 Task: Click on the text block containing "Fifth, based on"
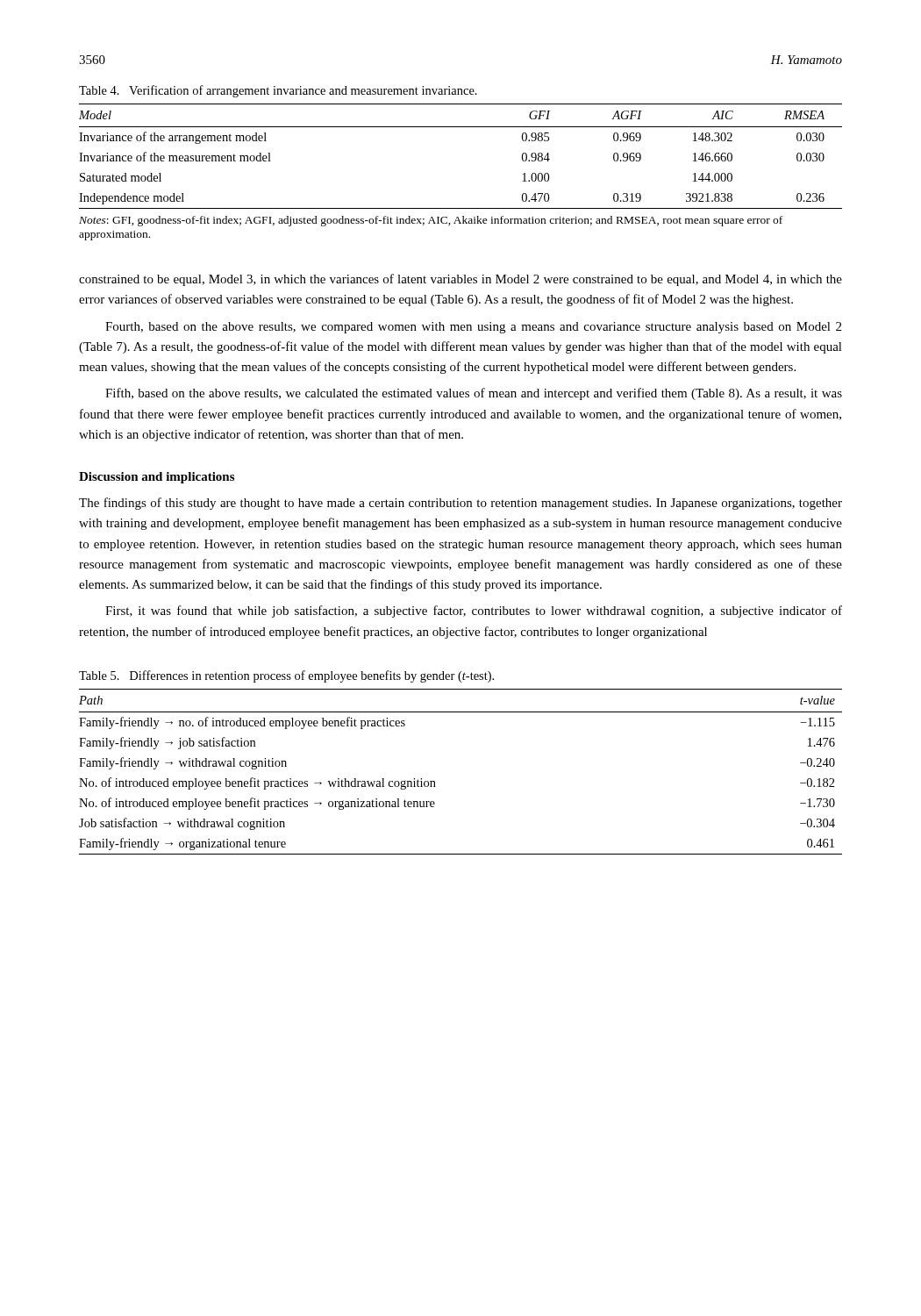pos(460,414)
